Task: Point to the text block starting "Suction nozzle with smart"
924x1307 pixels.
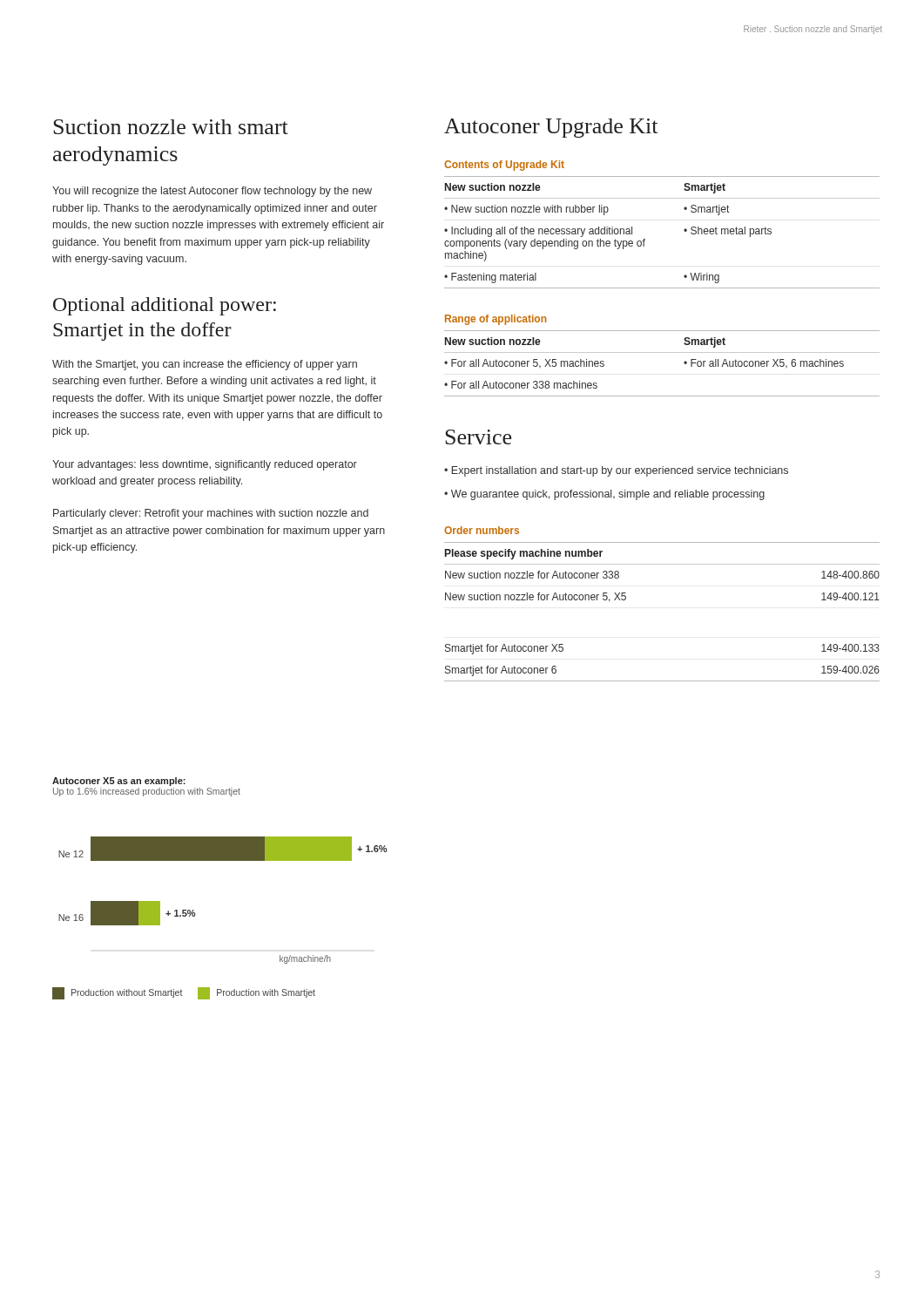Action: pos(170,140)
